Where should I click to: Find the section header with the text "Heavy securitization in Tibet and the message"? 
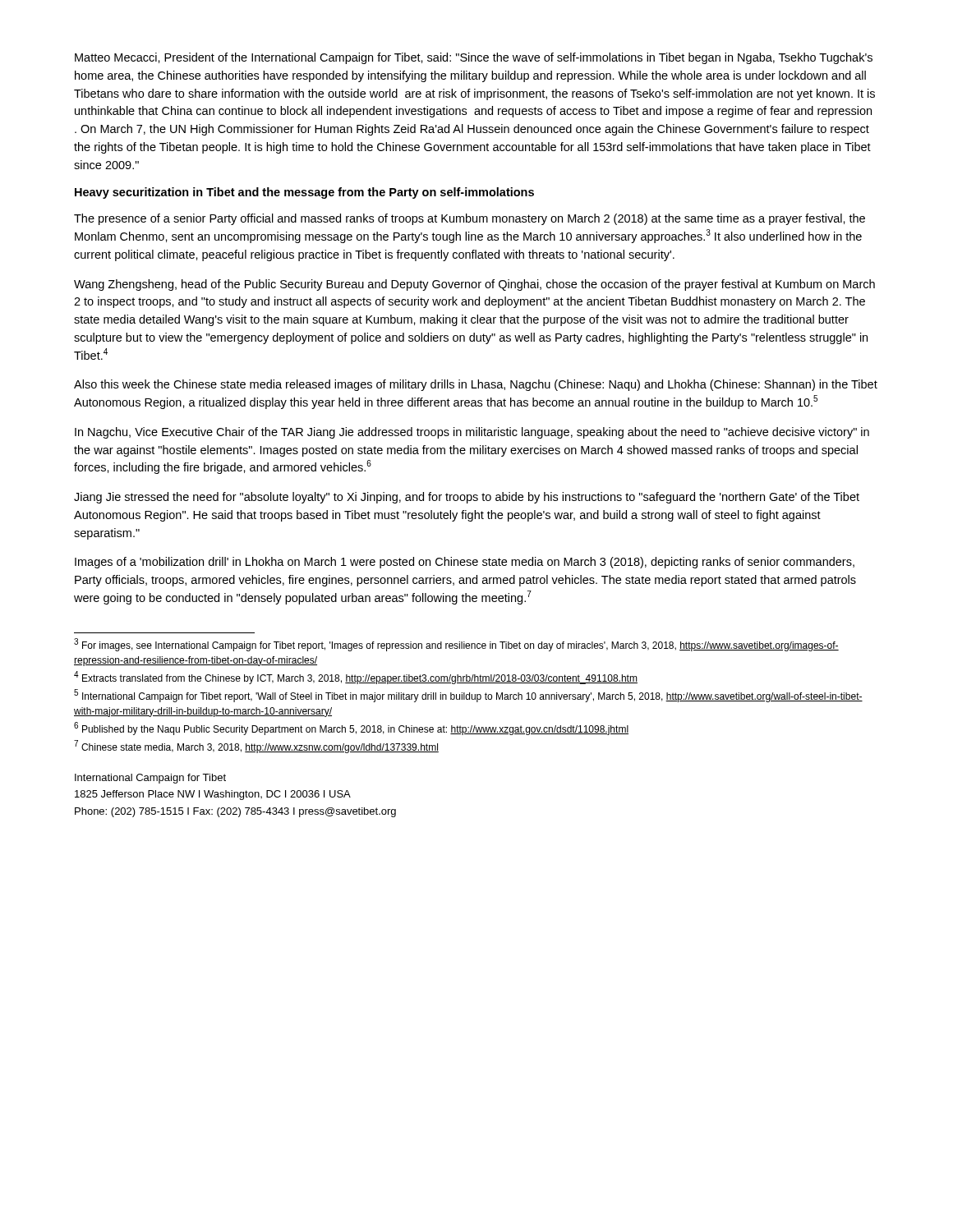[304, 192]
